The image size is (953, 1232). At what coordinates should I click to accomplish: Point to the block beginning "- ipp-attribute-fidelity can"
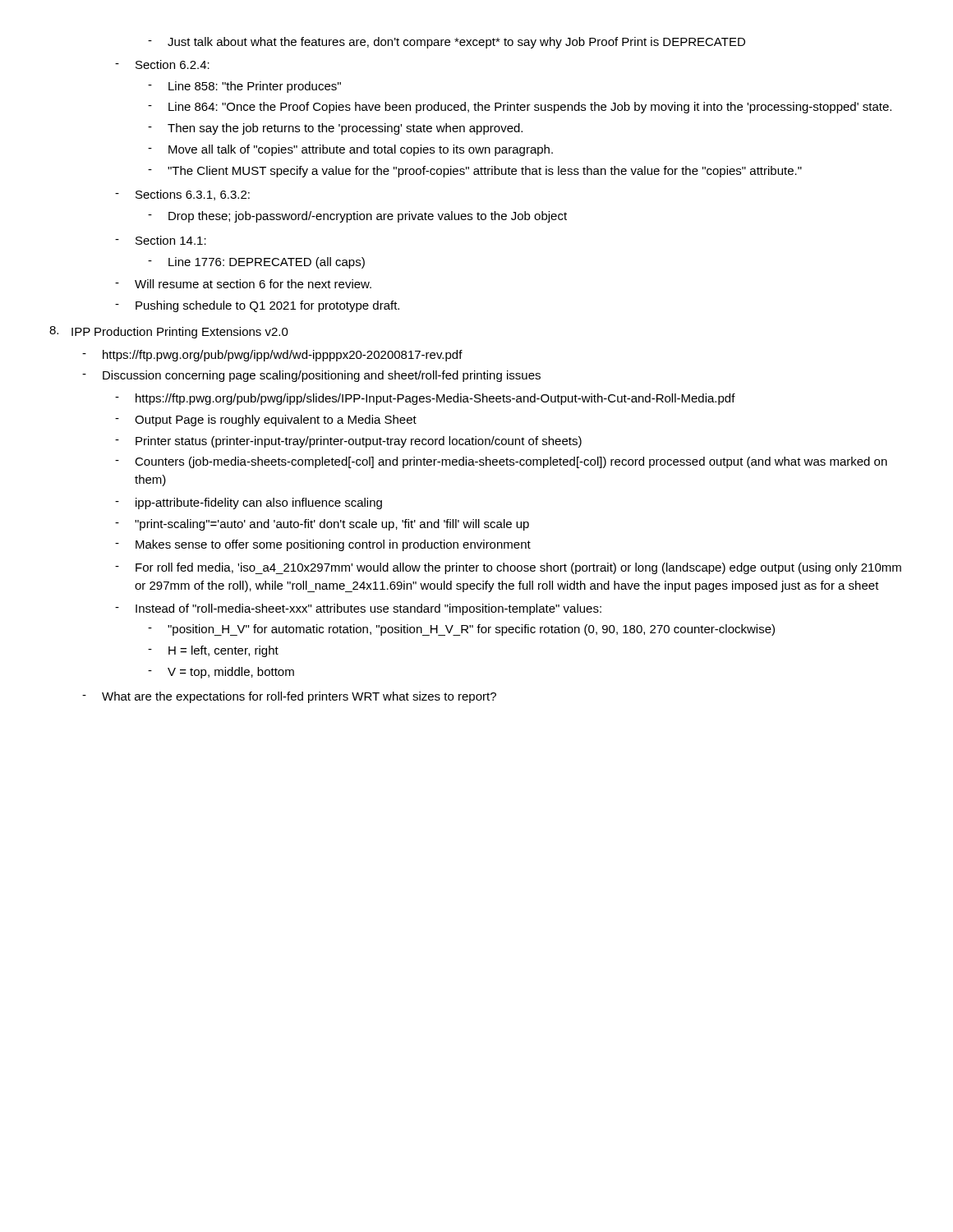click(x=249, y=502)
